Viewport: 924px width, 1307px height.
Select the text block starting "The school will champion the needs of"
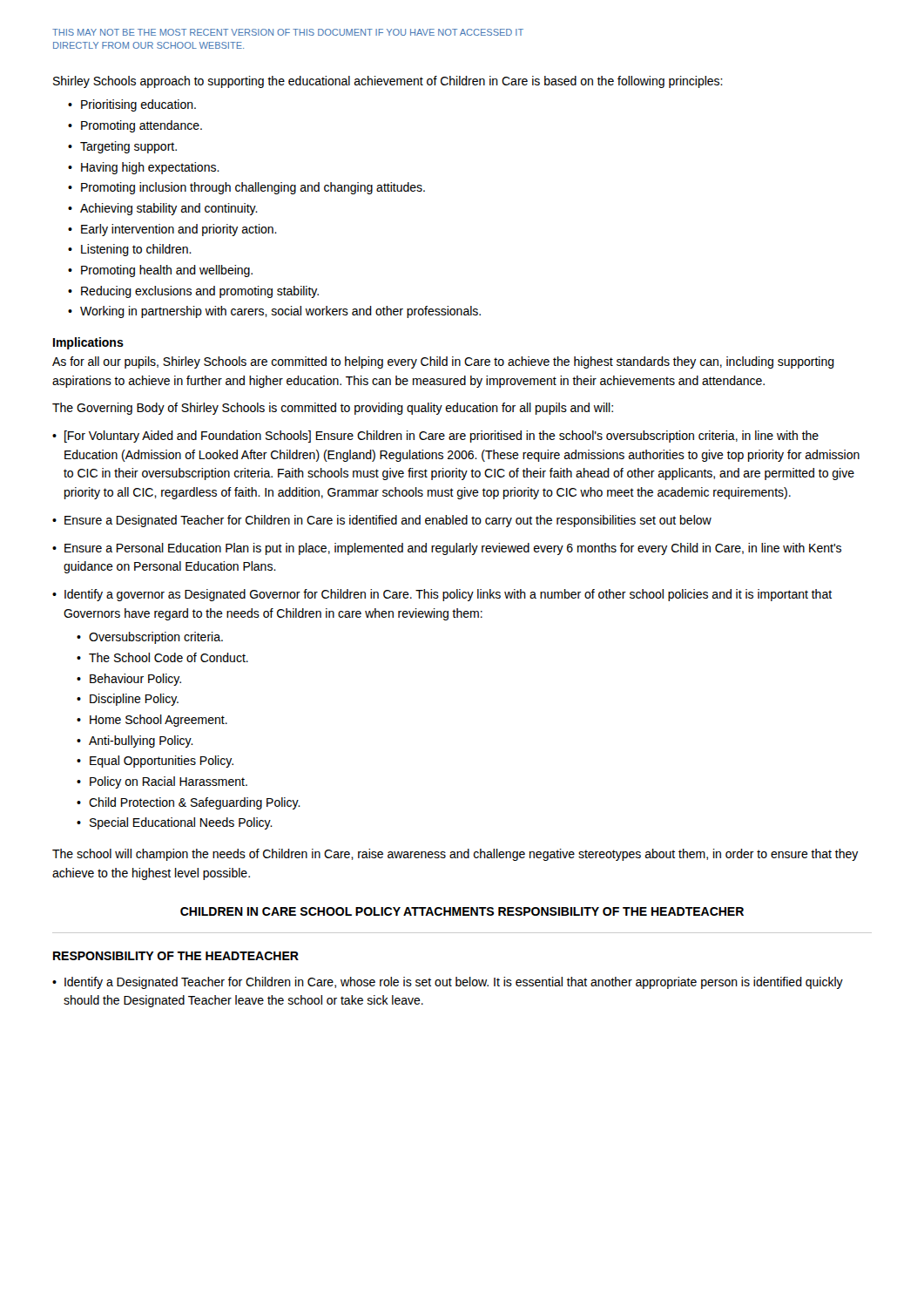tap(455, 863)
